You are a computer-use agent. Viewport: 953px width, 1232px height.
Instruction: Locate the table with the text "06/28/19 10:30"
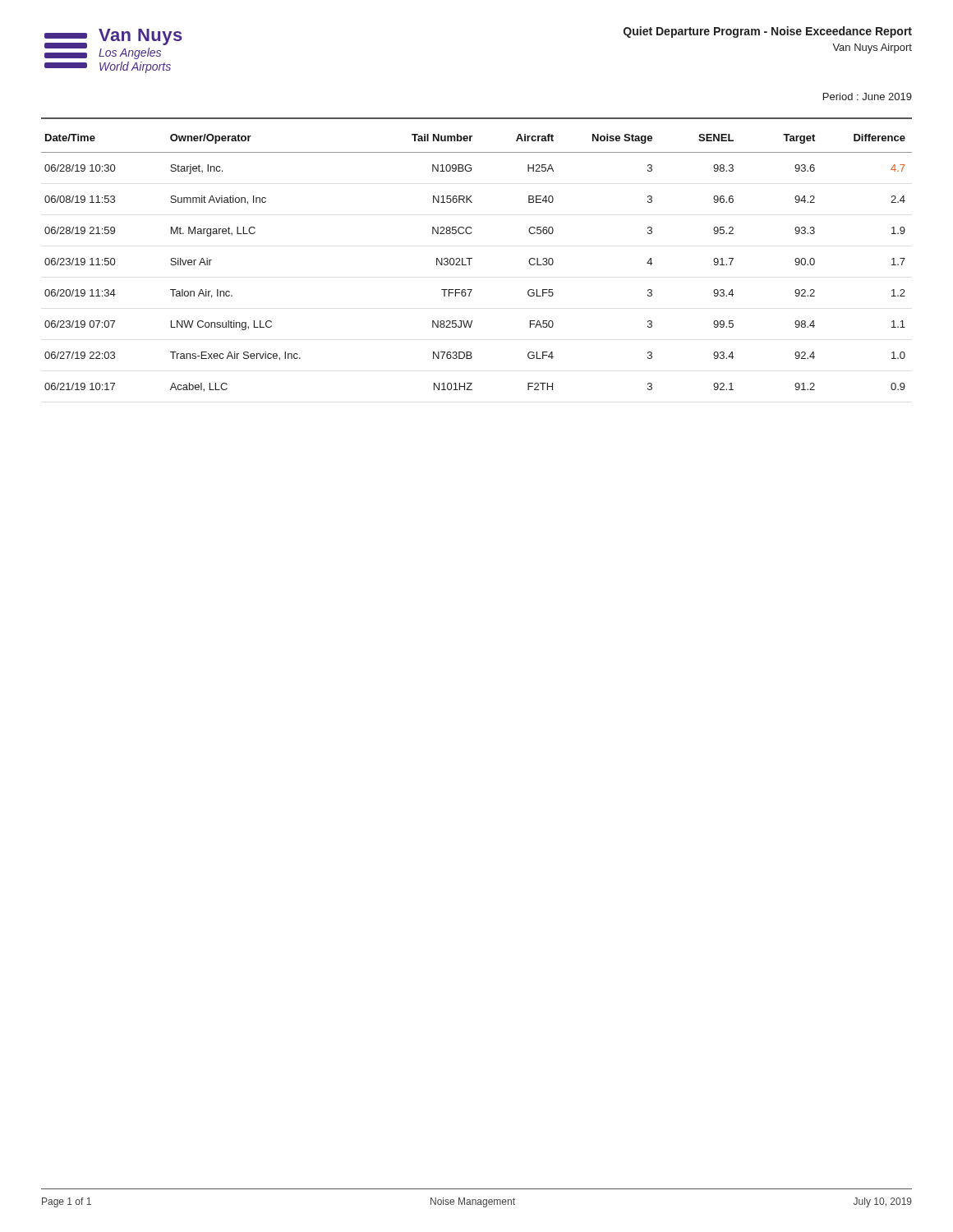click(x=476, y=263)
